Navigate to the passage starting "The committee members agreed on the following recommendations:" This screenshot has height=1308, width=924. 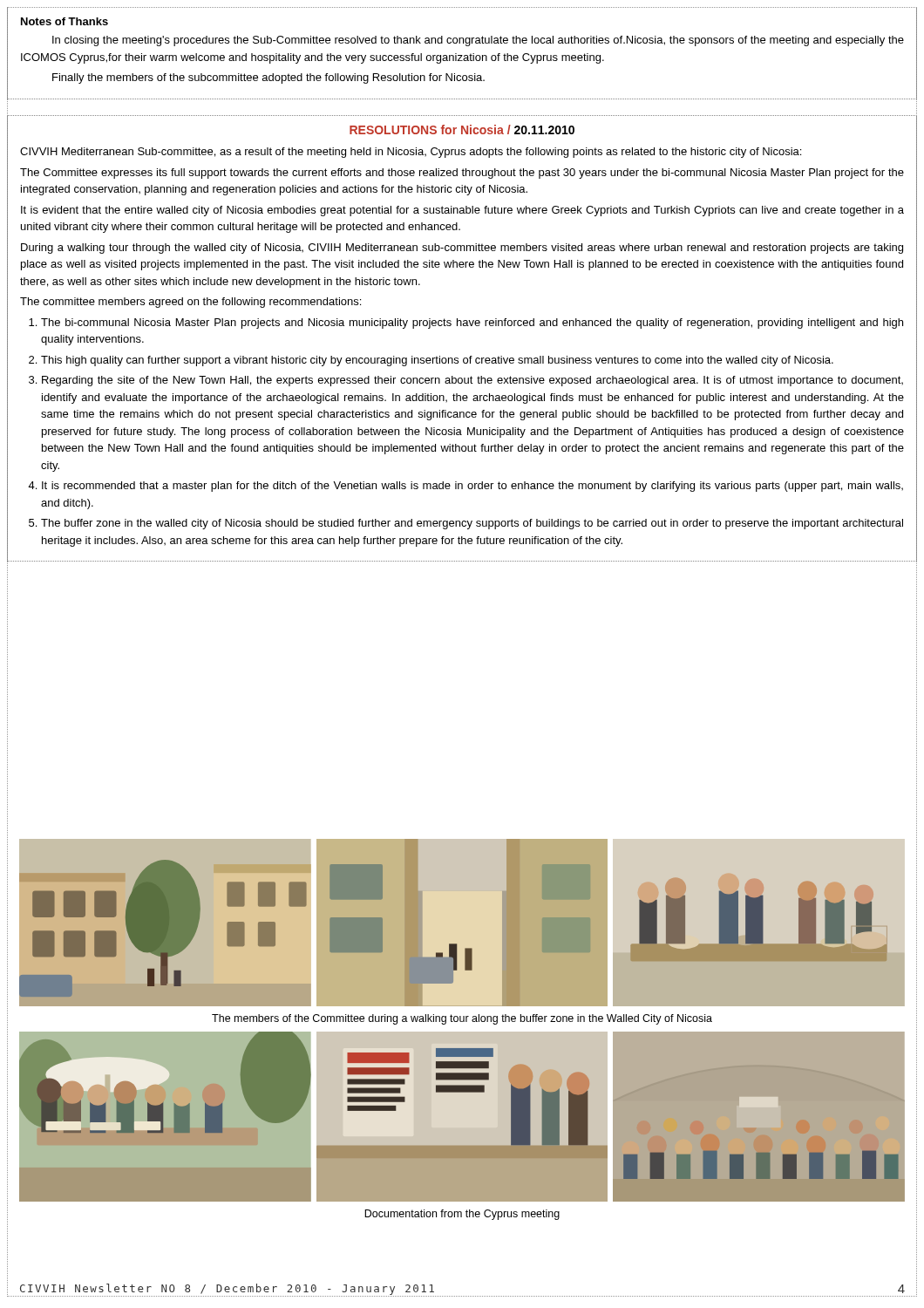coord(191,301)
